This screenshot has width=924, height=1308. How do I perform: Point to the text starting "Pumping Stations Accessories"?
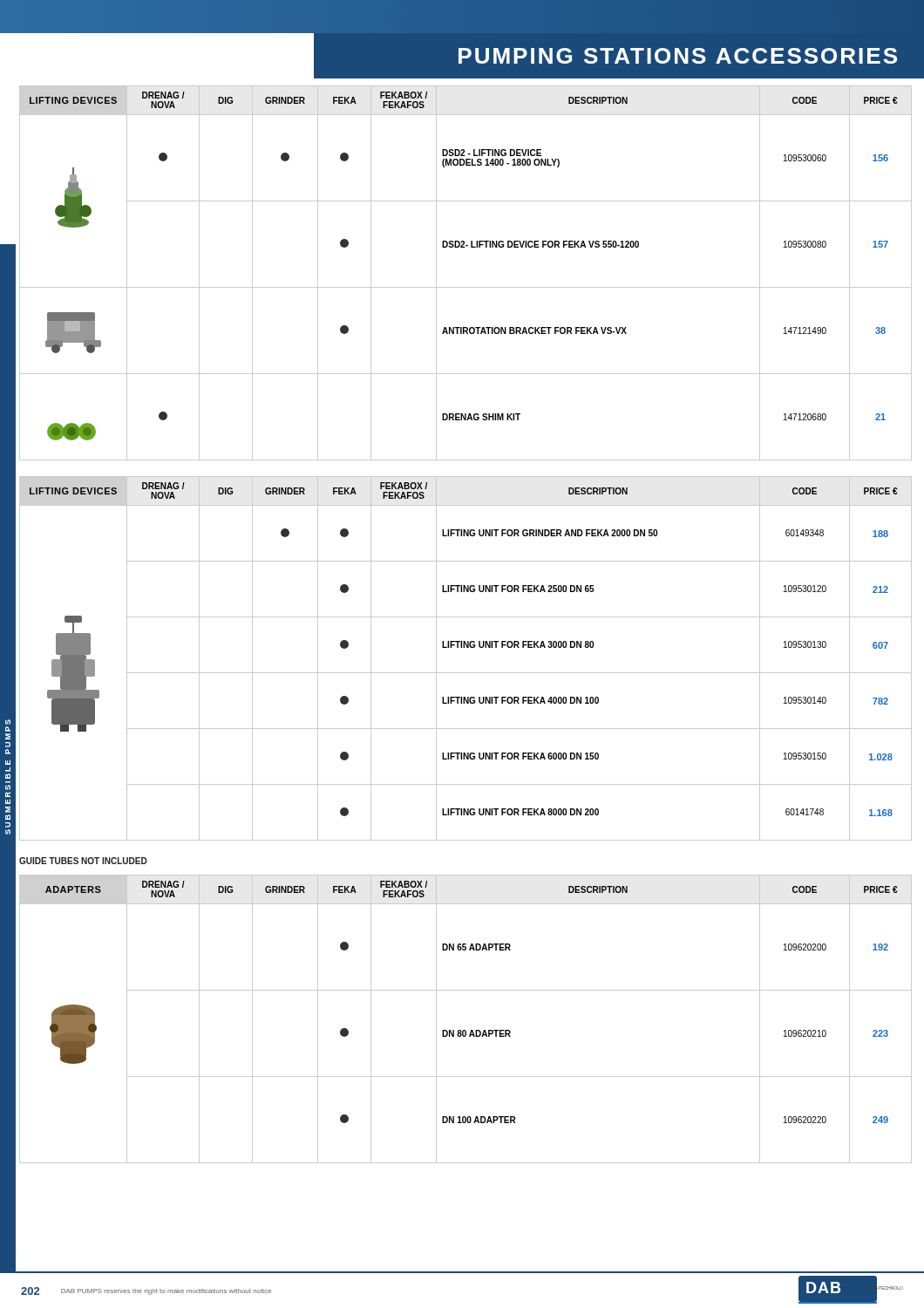pos(678,56)
